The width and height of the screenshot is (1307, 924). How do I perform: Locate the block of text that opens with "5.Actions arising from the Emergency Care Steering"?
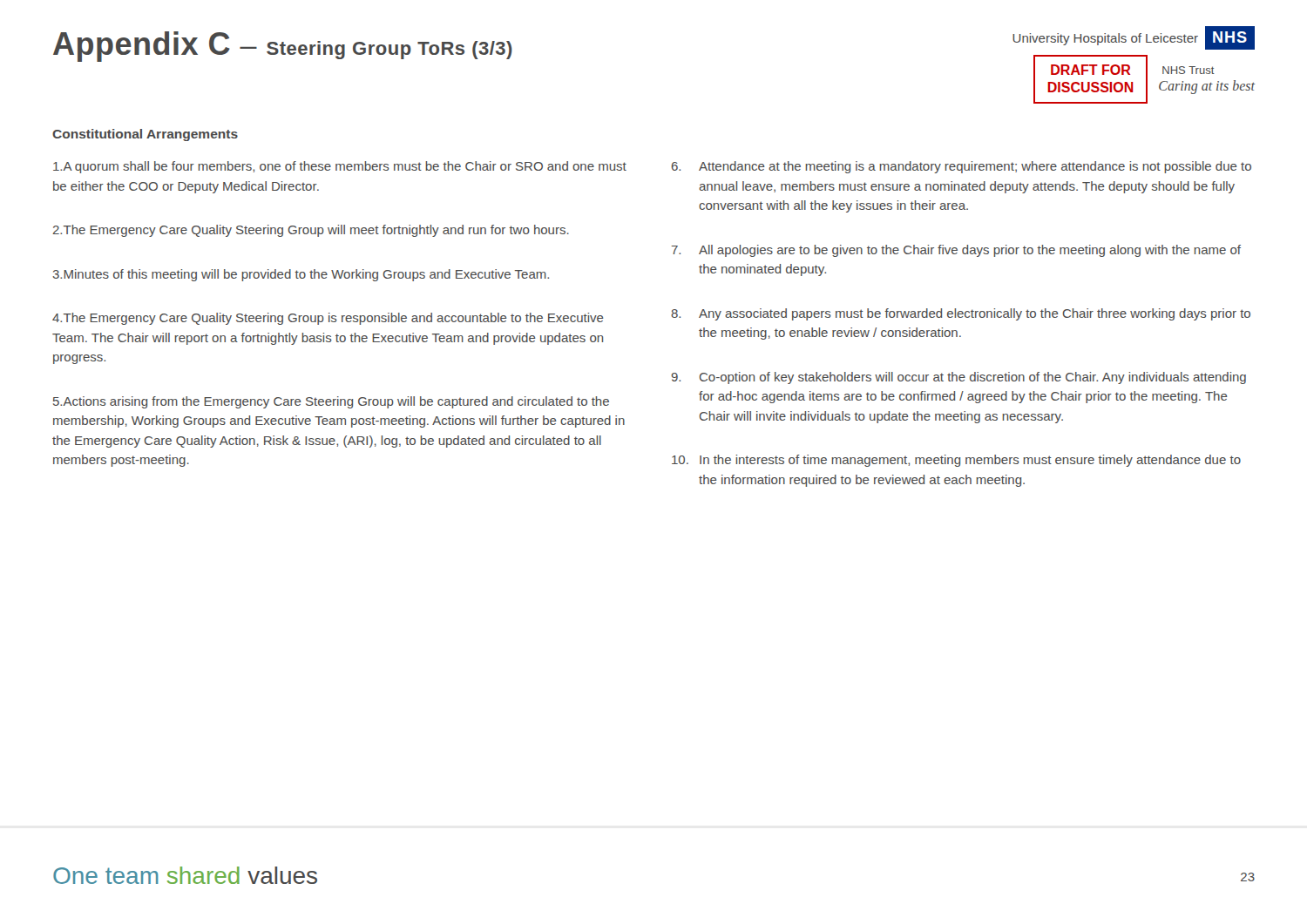tap(339, 430)
